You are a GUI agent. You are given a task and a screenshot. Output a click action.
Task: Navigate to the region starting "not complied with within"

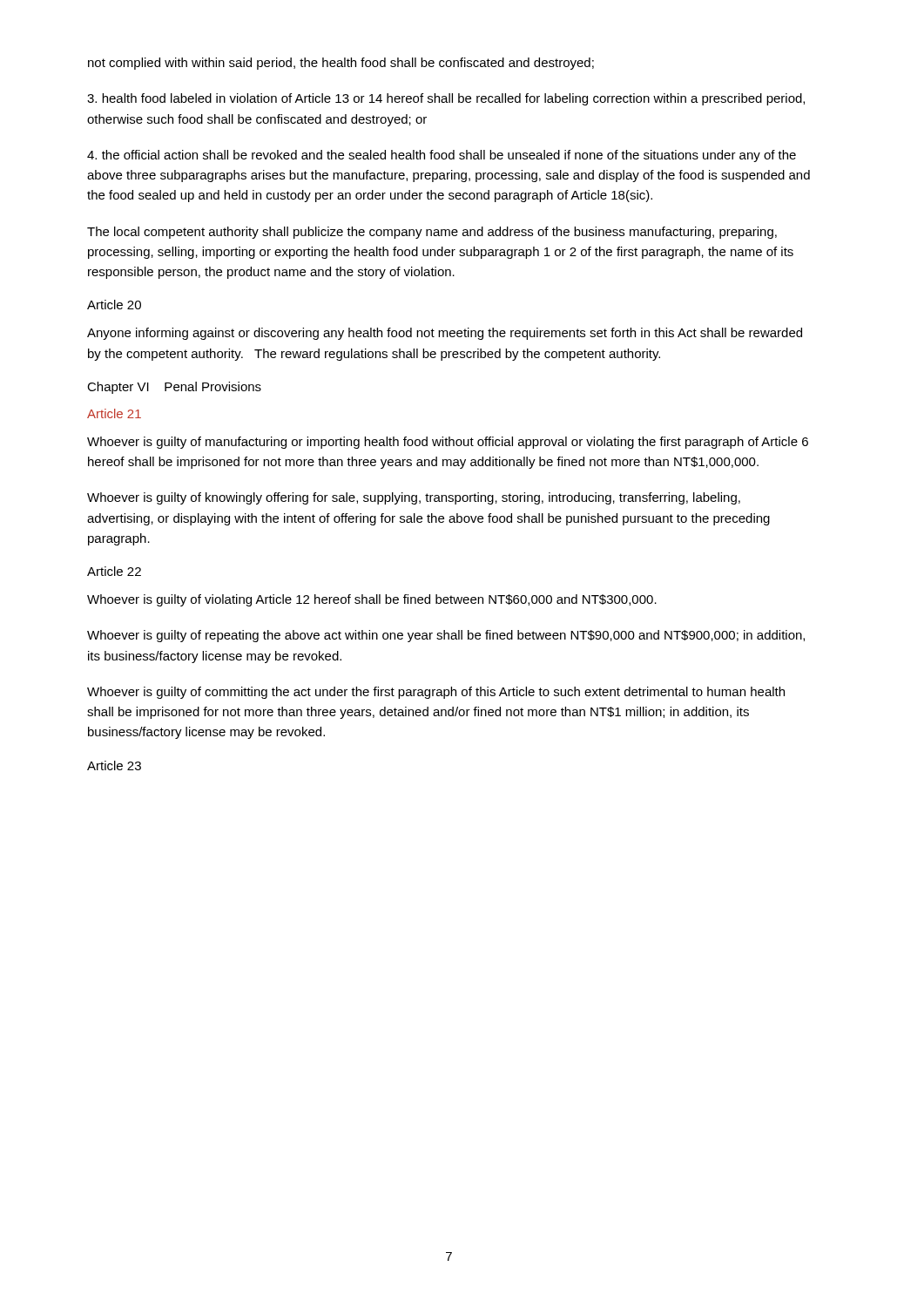(341, 62)
